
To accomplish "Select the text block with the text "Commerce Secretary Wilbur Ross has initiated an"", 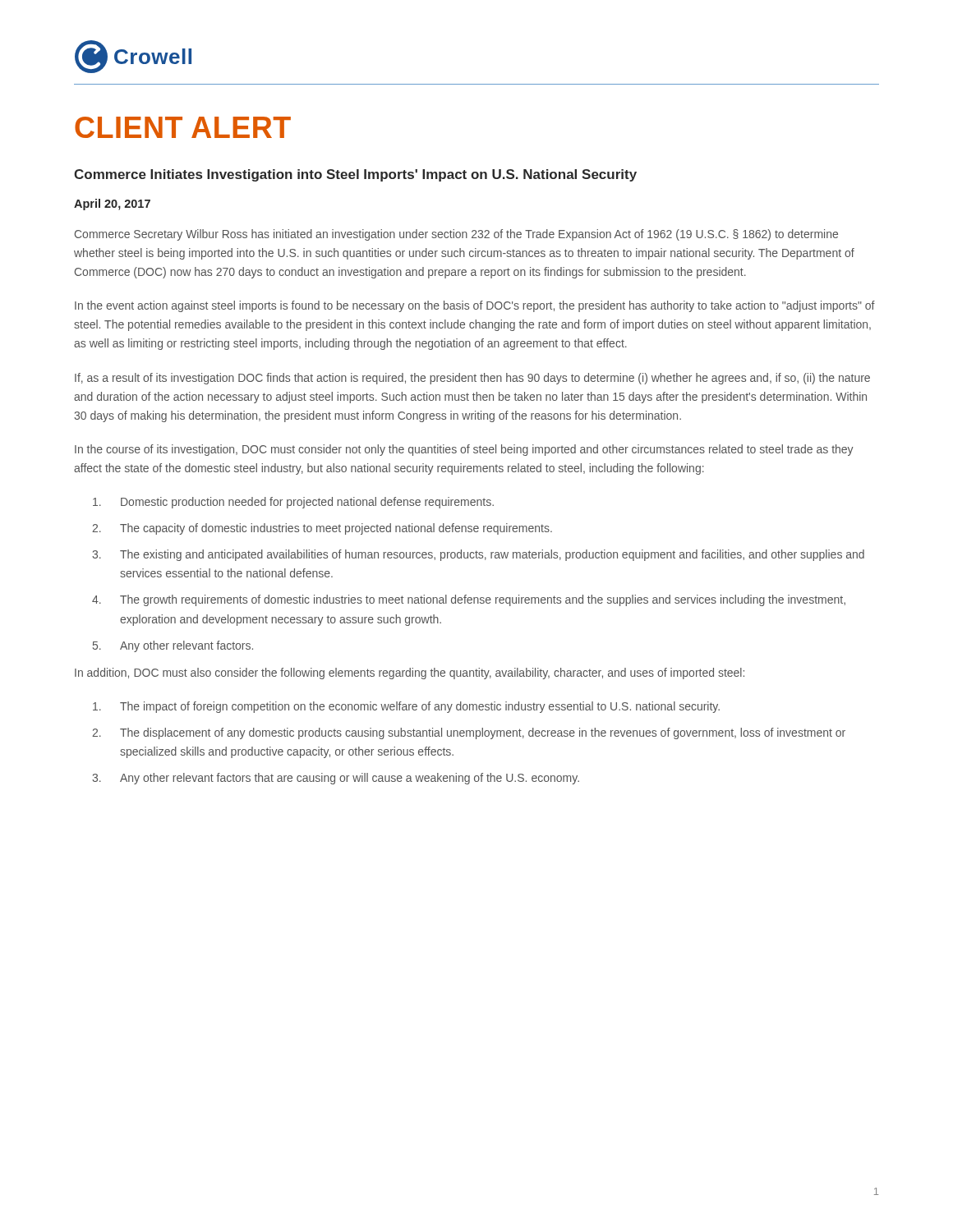I will tap(476, 254).
